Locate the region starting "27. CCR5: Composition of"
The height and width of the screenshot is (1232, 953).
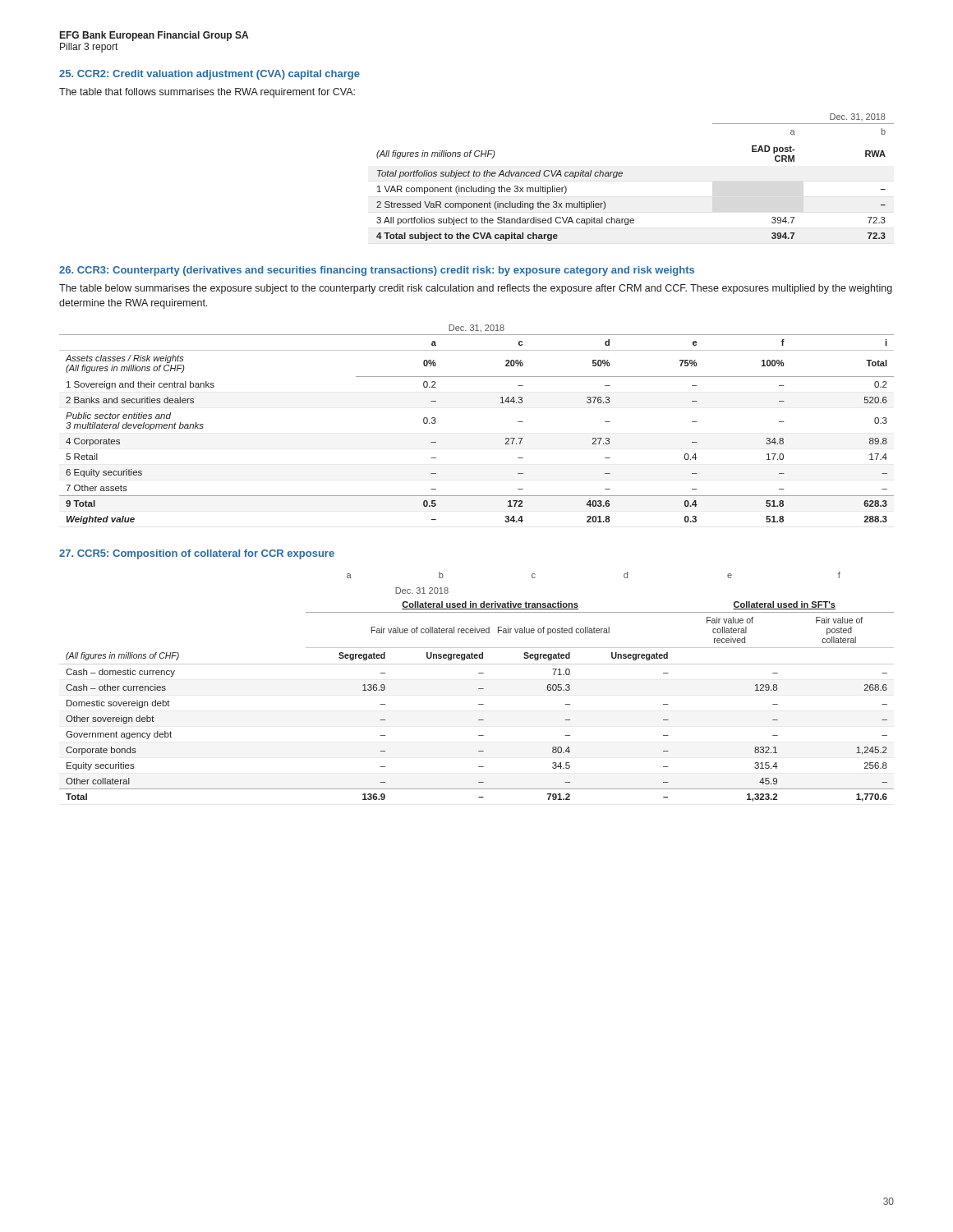click(197, 553)
